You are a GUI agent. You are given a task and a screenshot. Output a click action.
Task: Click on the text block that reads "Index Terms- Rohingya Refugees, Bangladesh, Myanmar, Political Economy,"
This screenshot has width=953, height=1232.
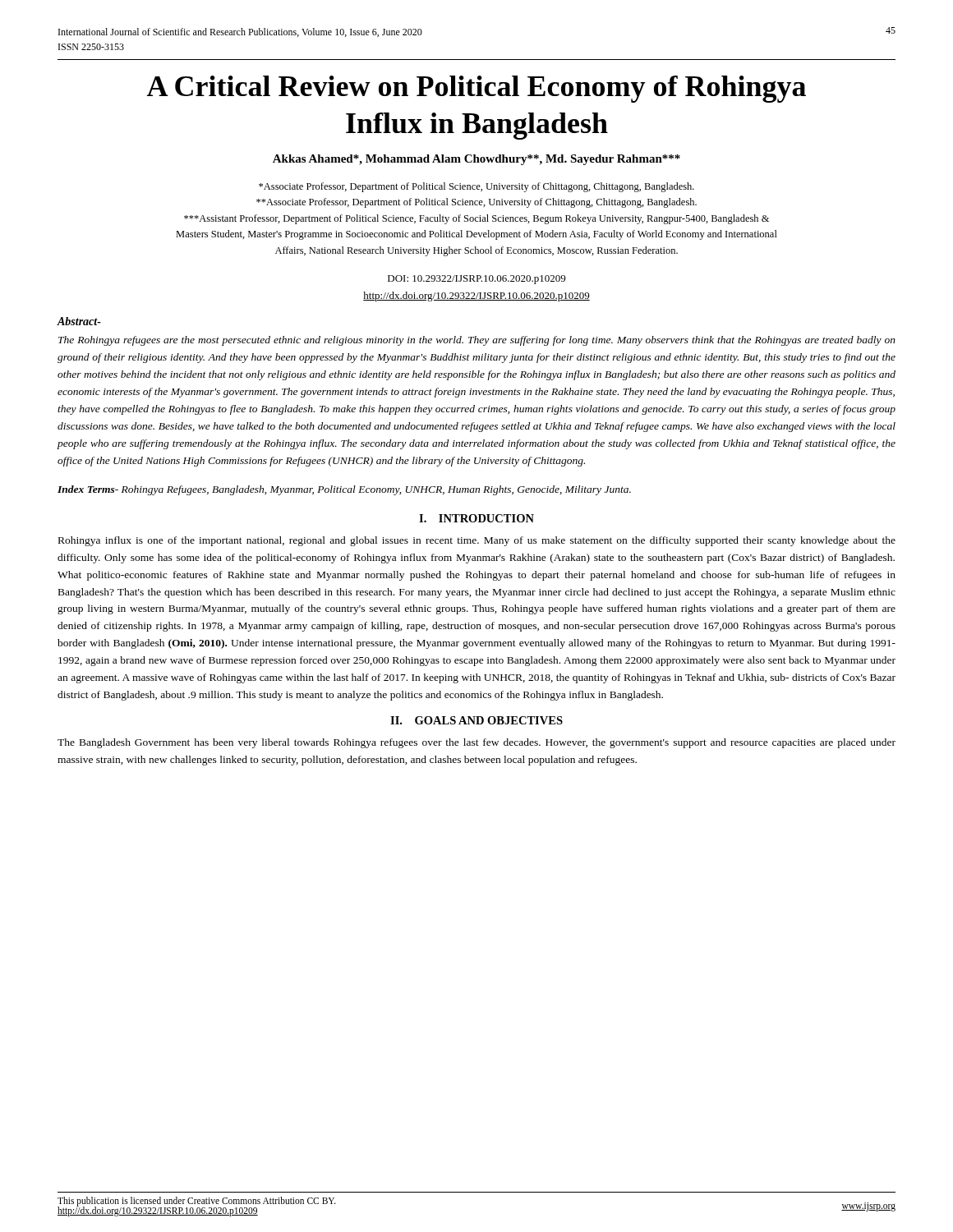point(345,489)
